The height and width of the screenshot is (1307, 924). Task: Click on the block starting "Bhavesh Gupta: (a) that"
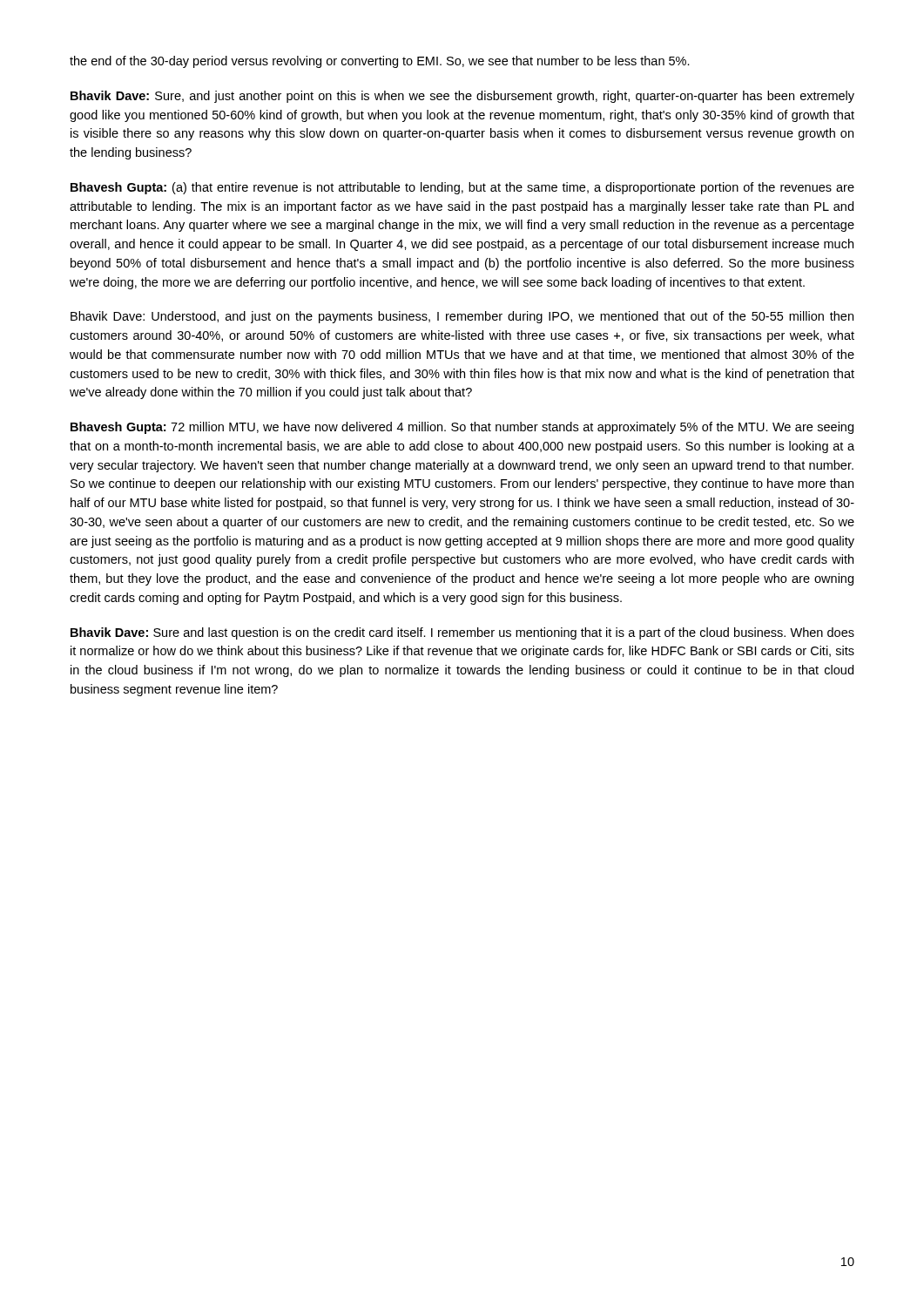[x=462, y=234]
